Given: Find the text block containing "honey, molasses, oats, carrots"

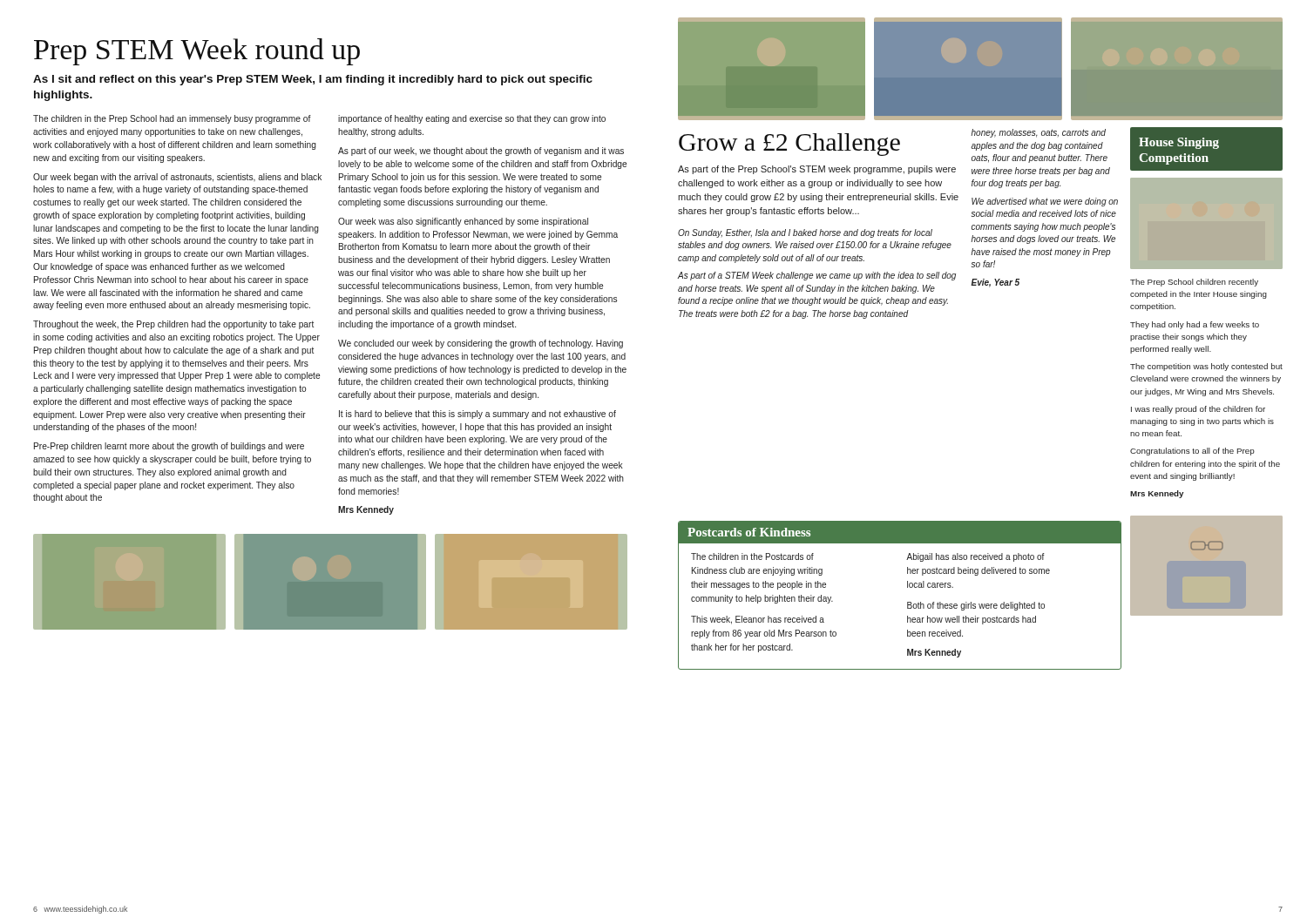Looking at the screenshot, I should [1046, 208].
